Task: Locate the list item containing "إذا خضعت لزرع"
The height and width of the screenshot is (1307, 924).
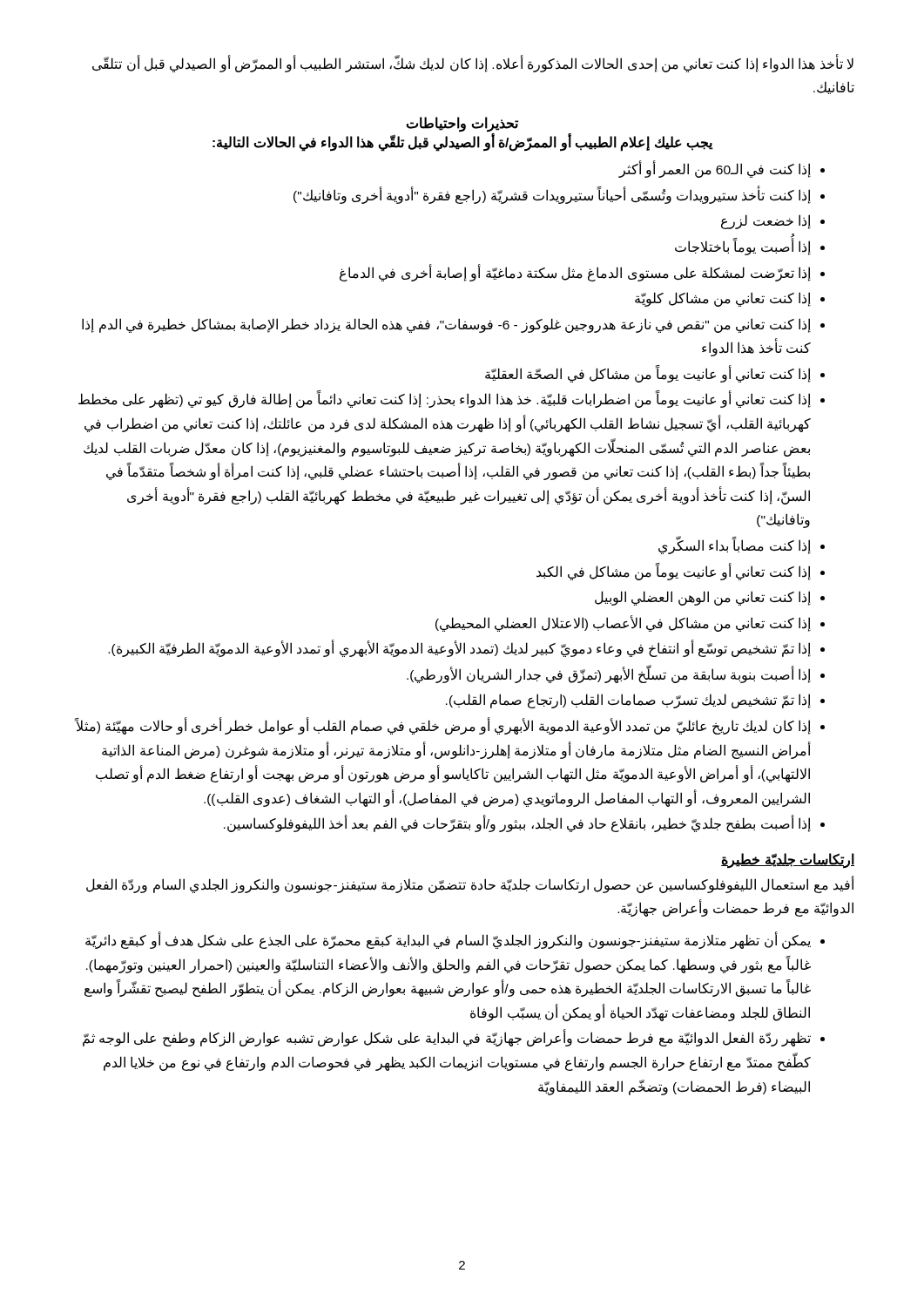Action: click(x=766, y=222)
